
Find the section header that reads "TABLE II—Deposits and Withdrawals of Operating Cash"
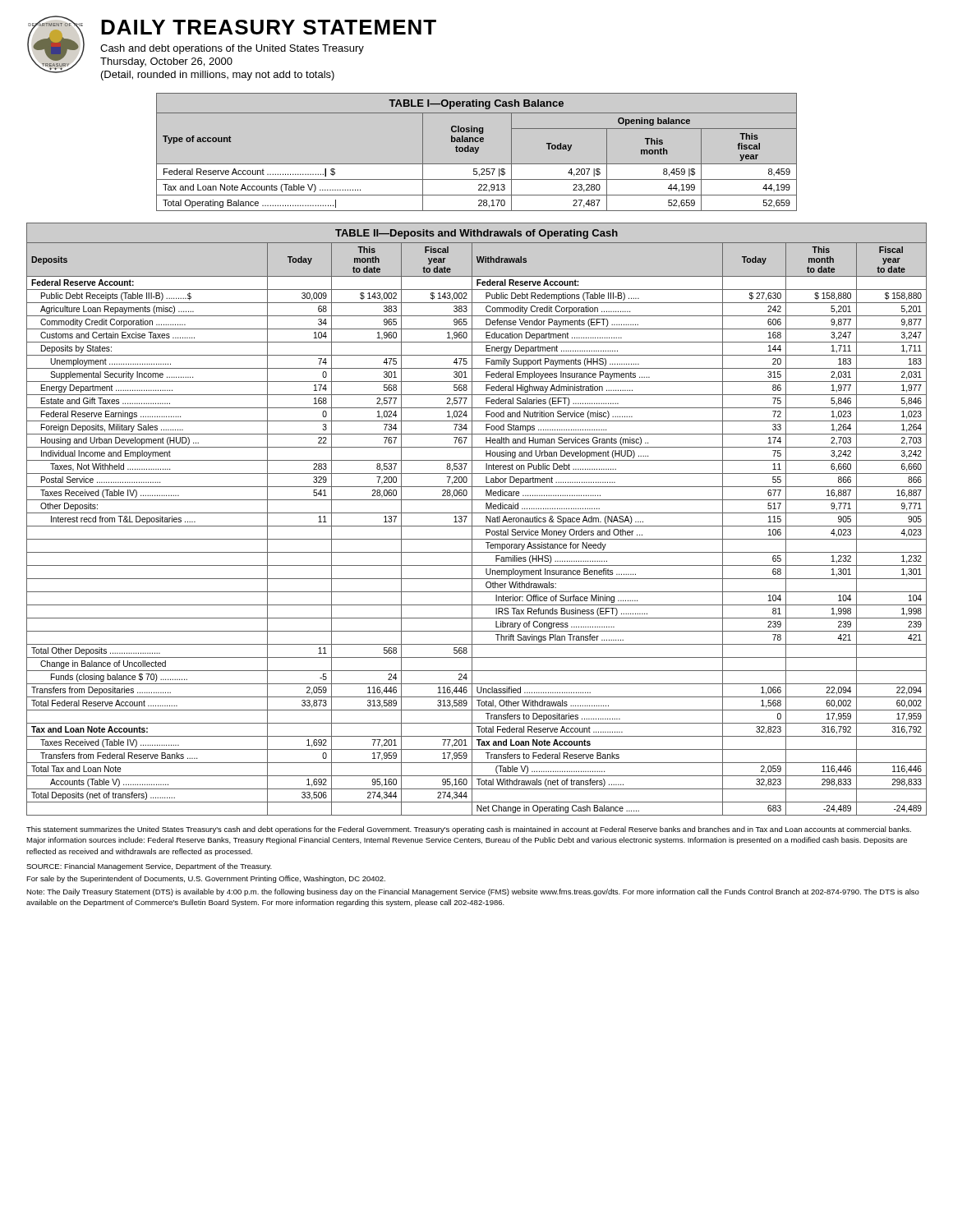coord(476,233)
